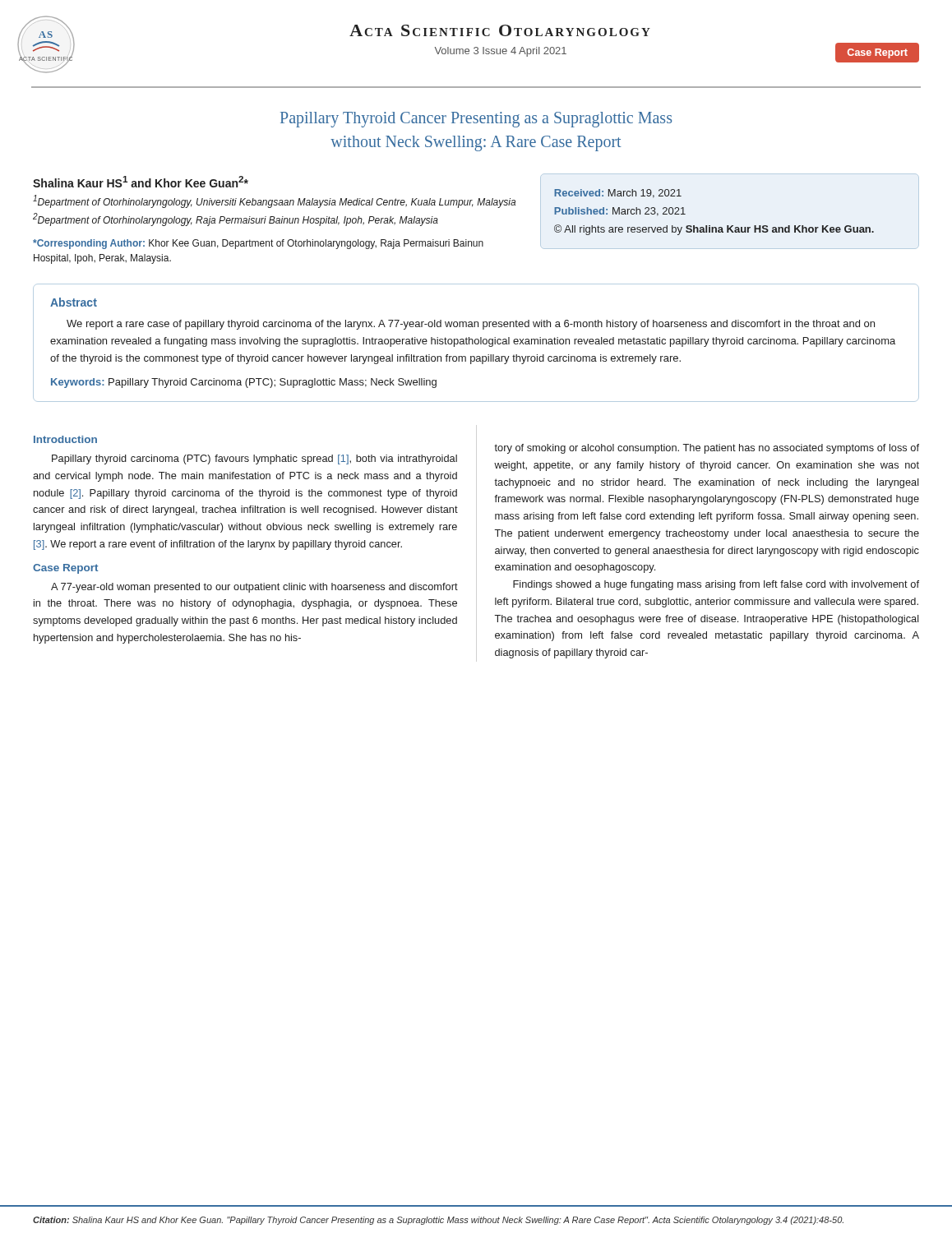Image resolution: width=952 pixels, height=1233 pixels.
Task: Navigate to the element starting "We report a"
Action: [x=473, y=341]
